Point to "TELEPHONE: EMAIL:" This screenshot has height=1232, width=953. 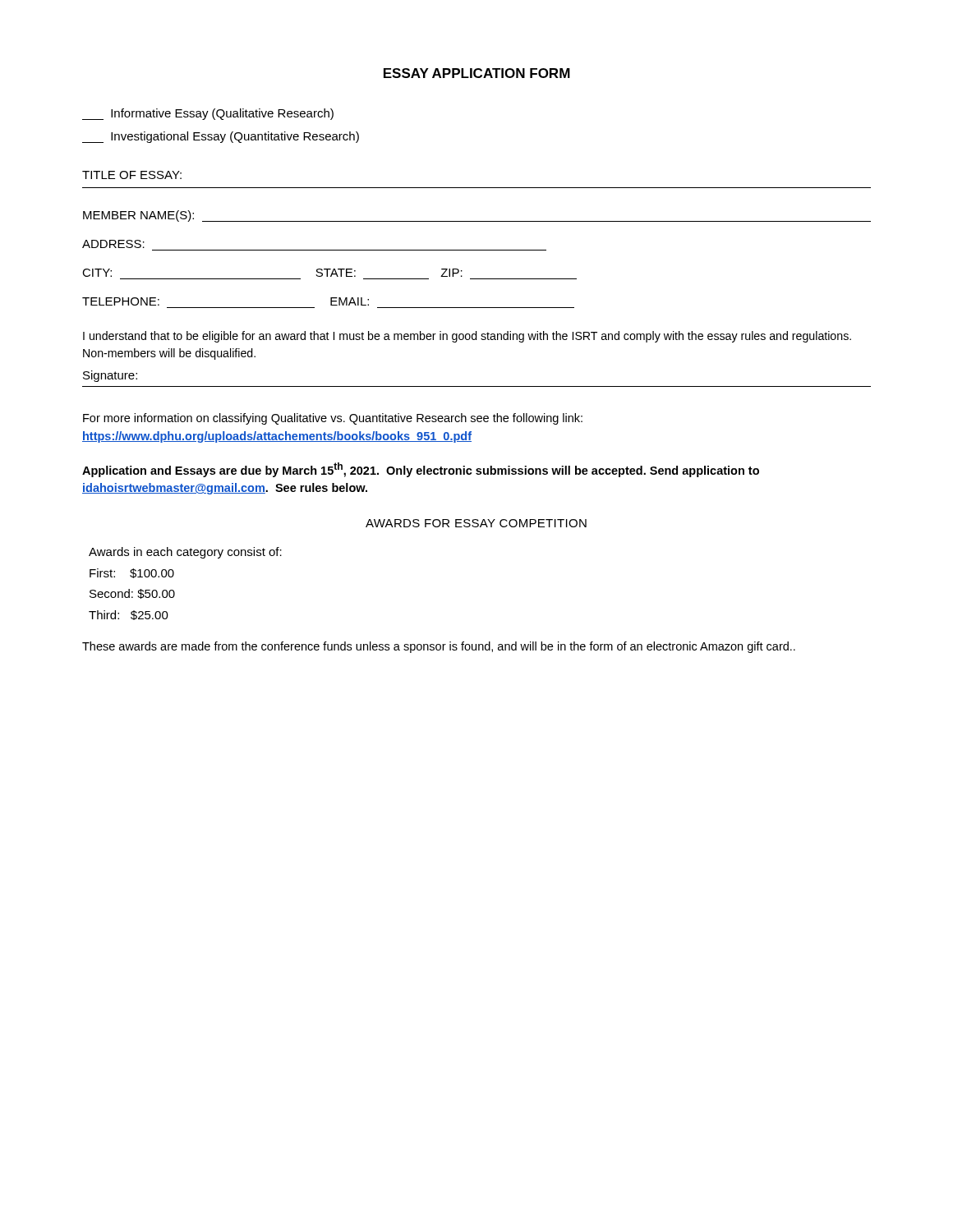[x=328, y=300]
